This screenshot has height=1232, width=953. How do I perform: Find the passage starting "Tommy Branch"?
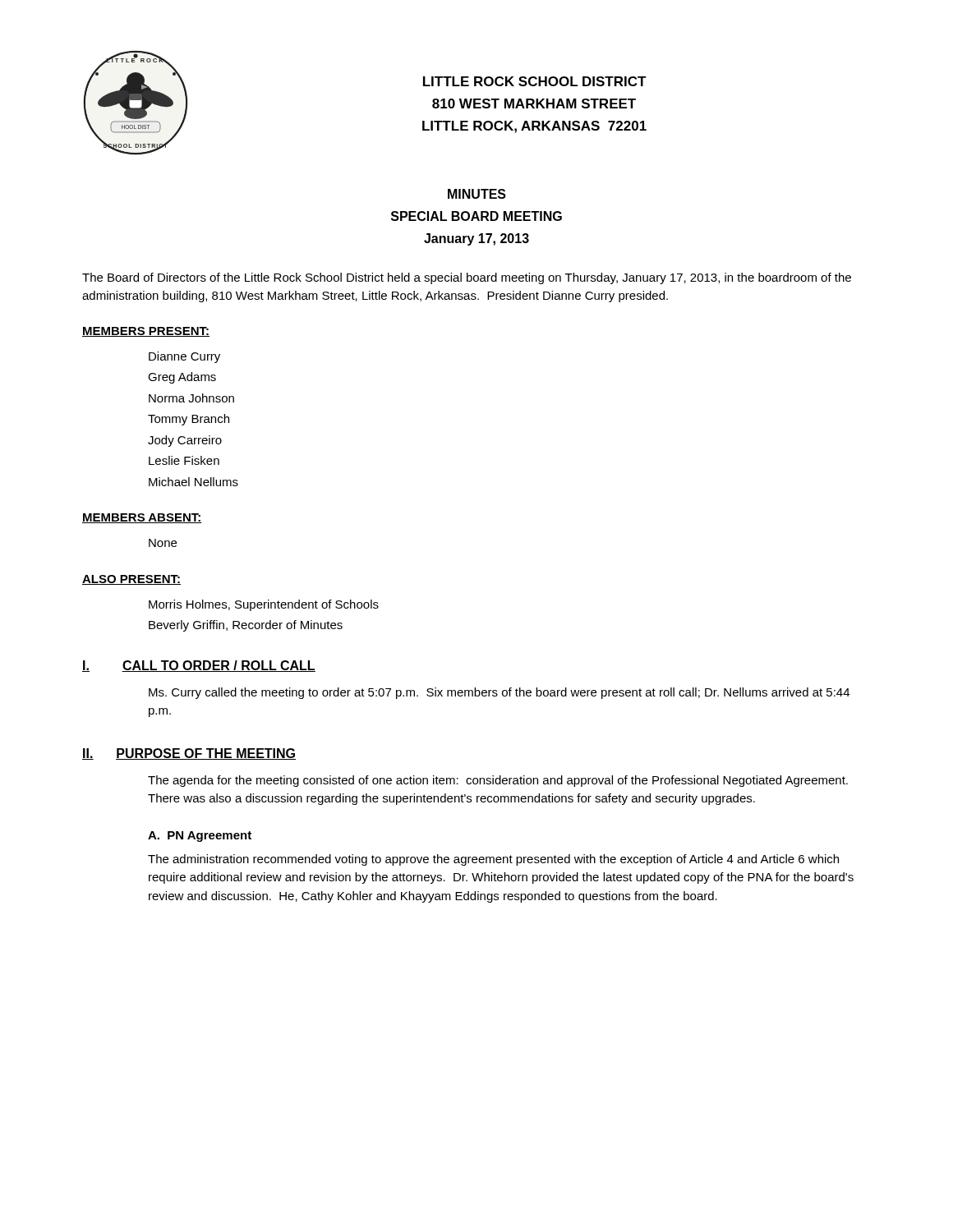189,419
